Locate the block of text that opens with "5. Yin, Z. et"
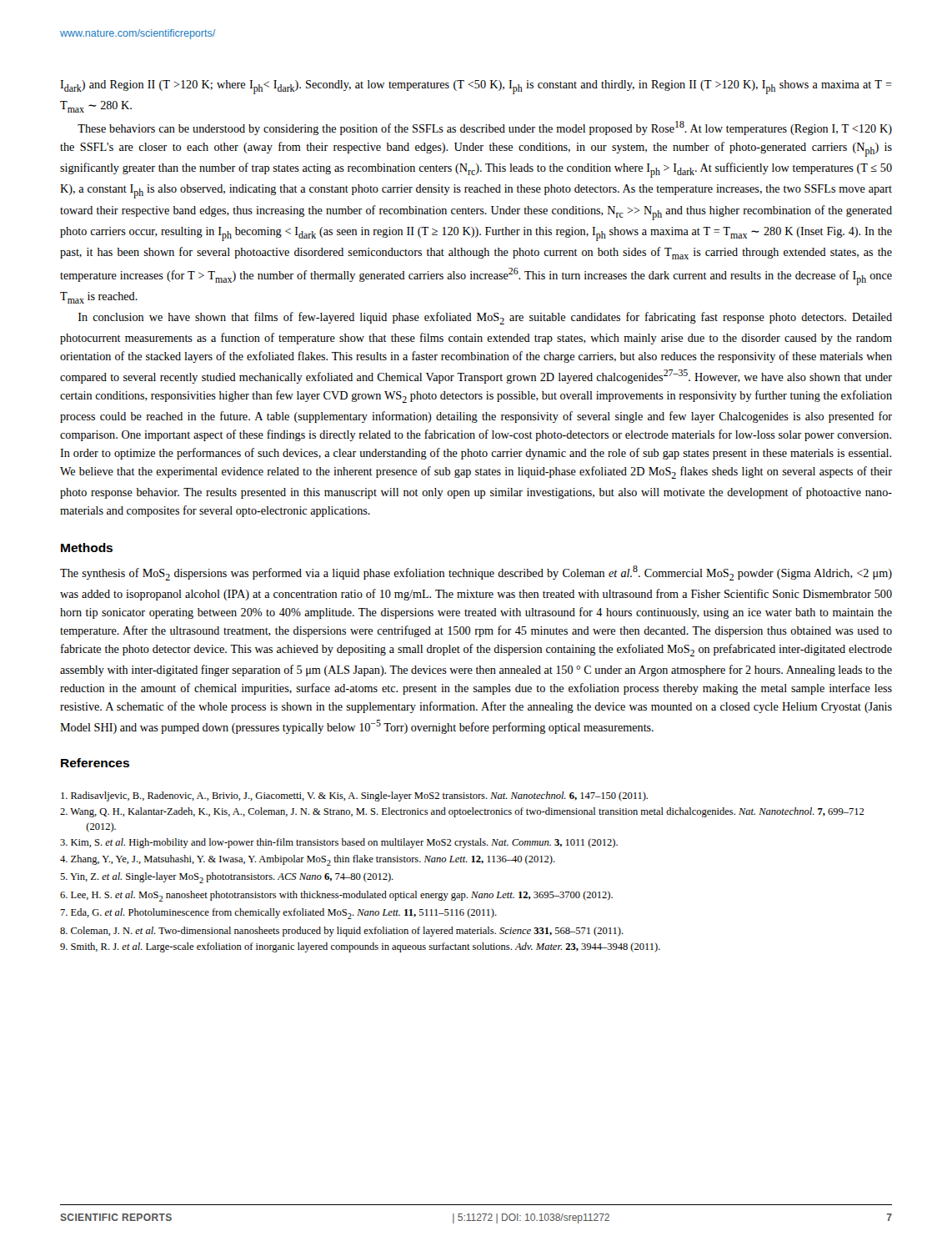 point(227,878)
